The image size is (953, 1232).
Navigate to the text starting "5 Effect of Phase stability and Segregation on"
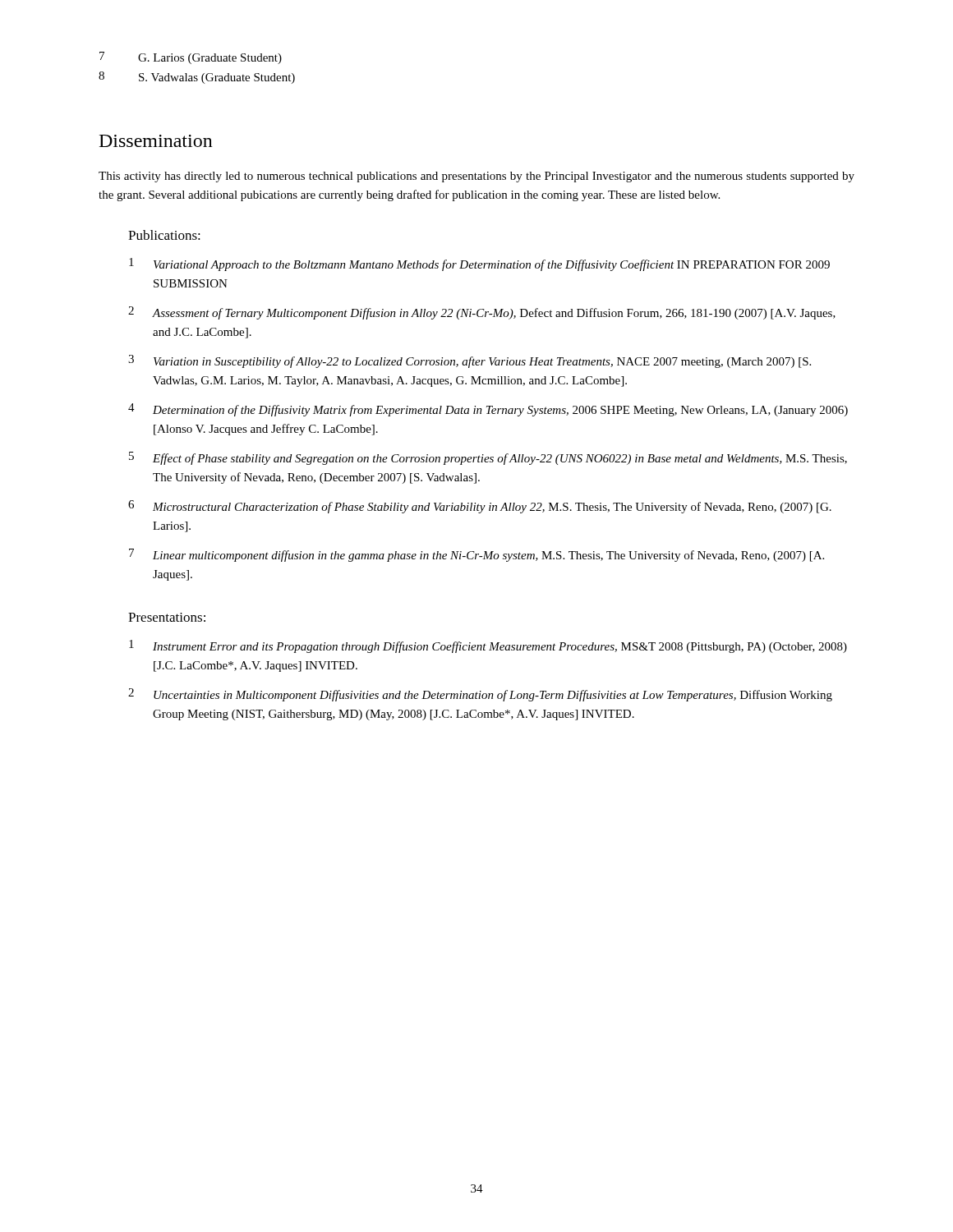coord(491,468)
